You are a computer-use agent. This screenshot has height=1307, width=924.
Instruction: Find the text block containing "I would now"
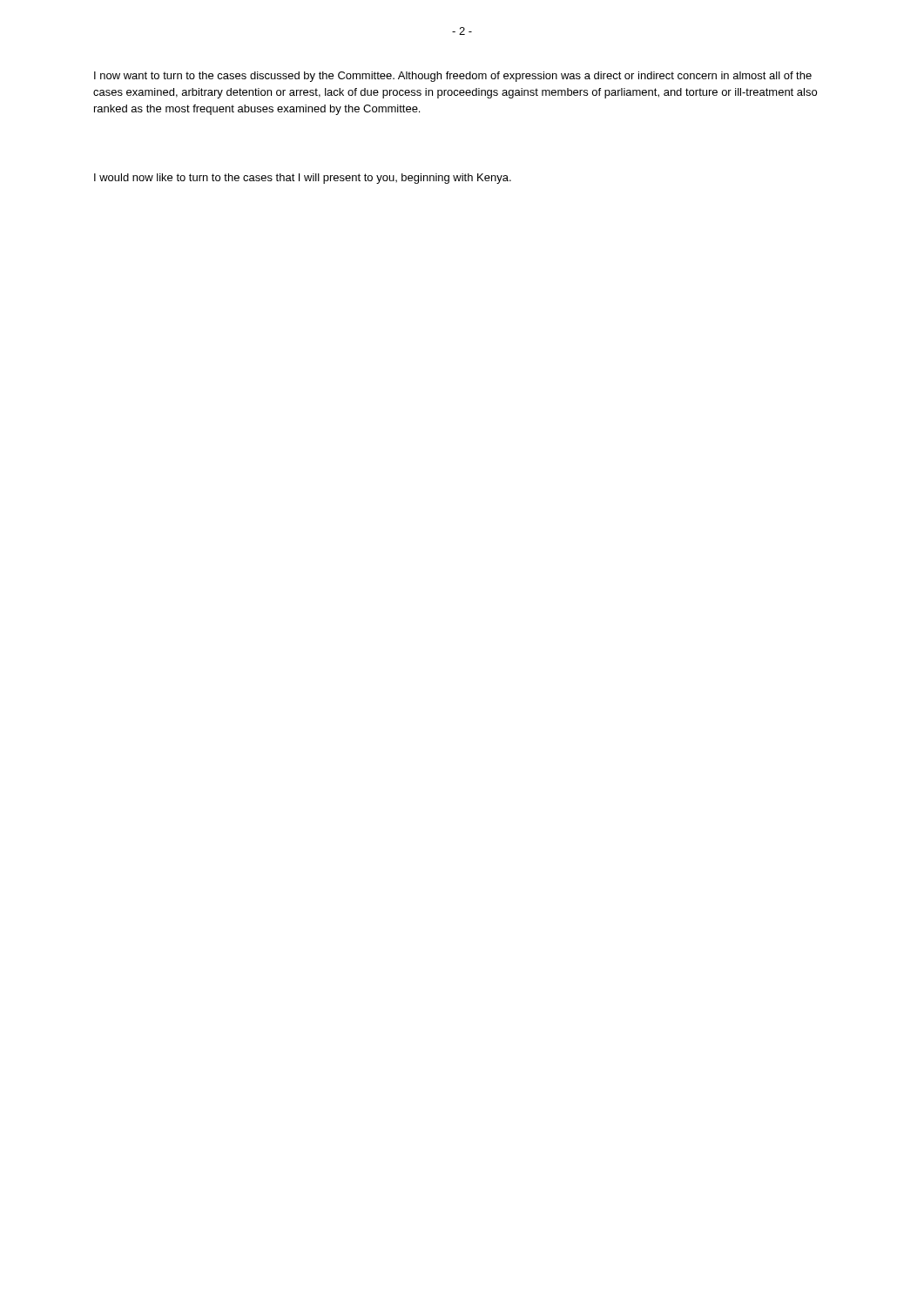point(302,177)
